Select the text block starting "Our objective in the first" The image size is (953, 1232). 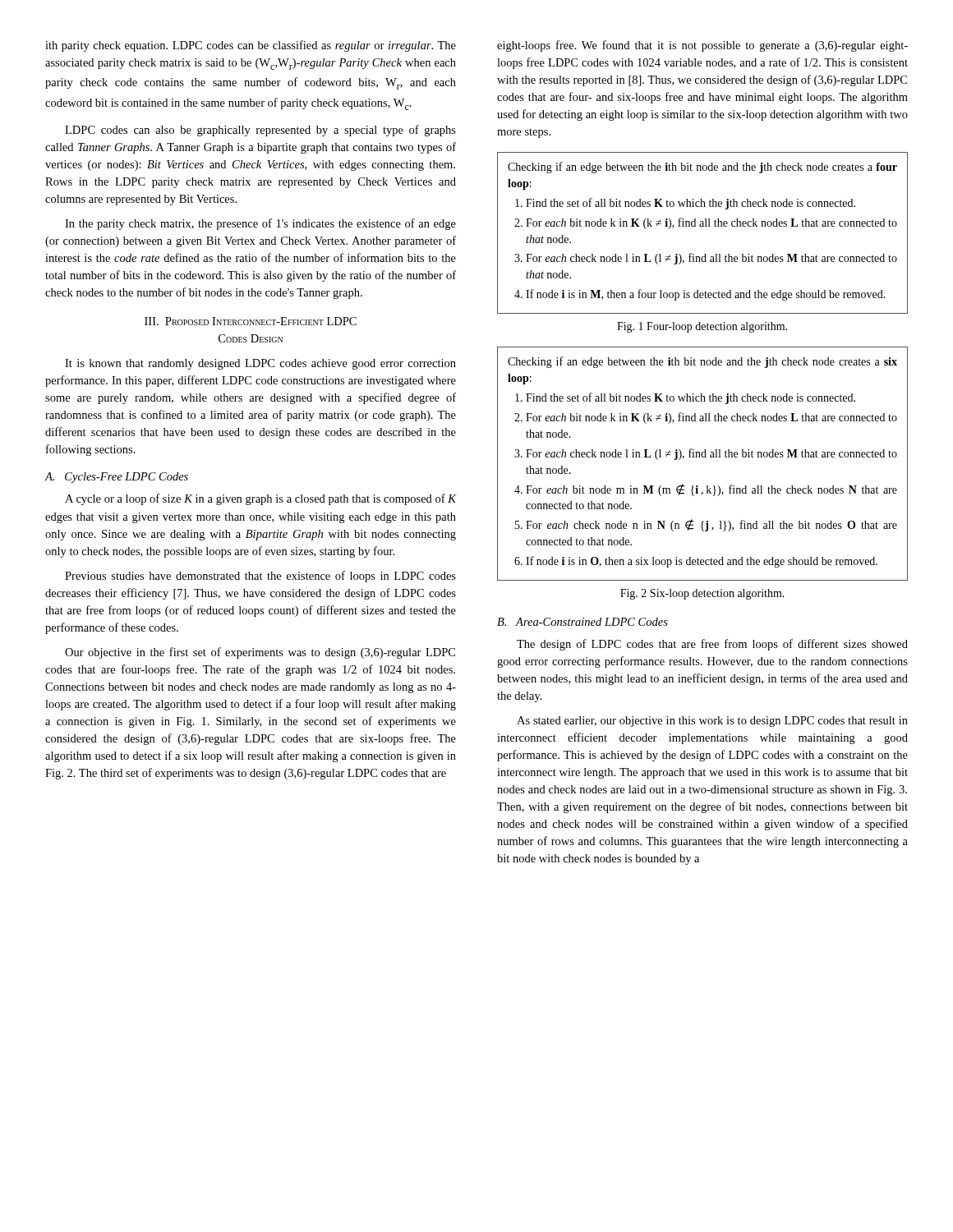pyautogui.click(x=251, y=713)
